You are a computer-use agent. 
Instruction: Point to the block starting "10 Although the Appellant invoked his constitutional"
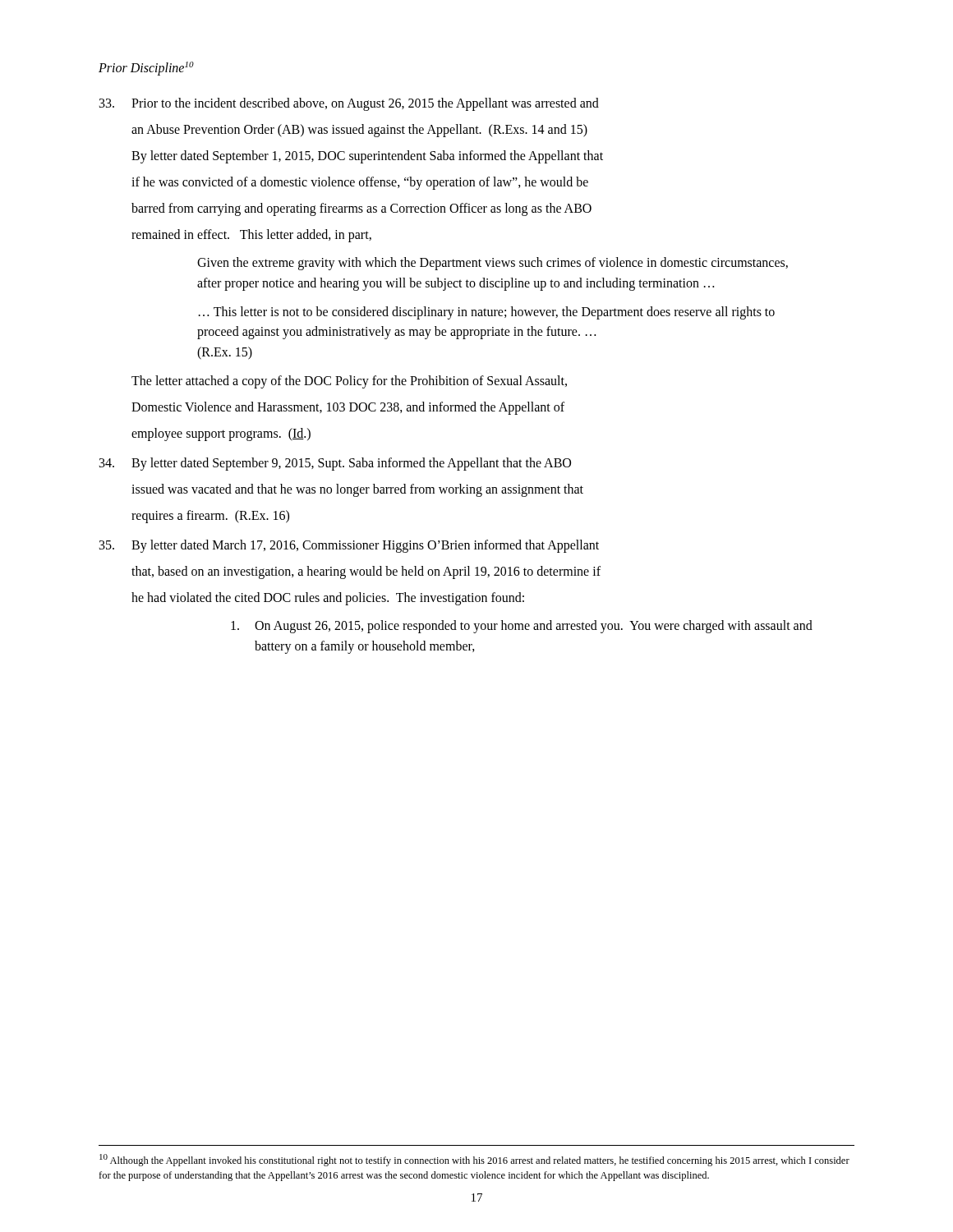coord(474,1166)
